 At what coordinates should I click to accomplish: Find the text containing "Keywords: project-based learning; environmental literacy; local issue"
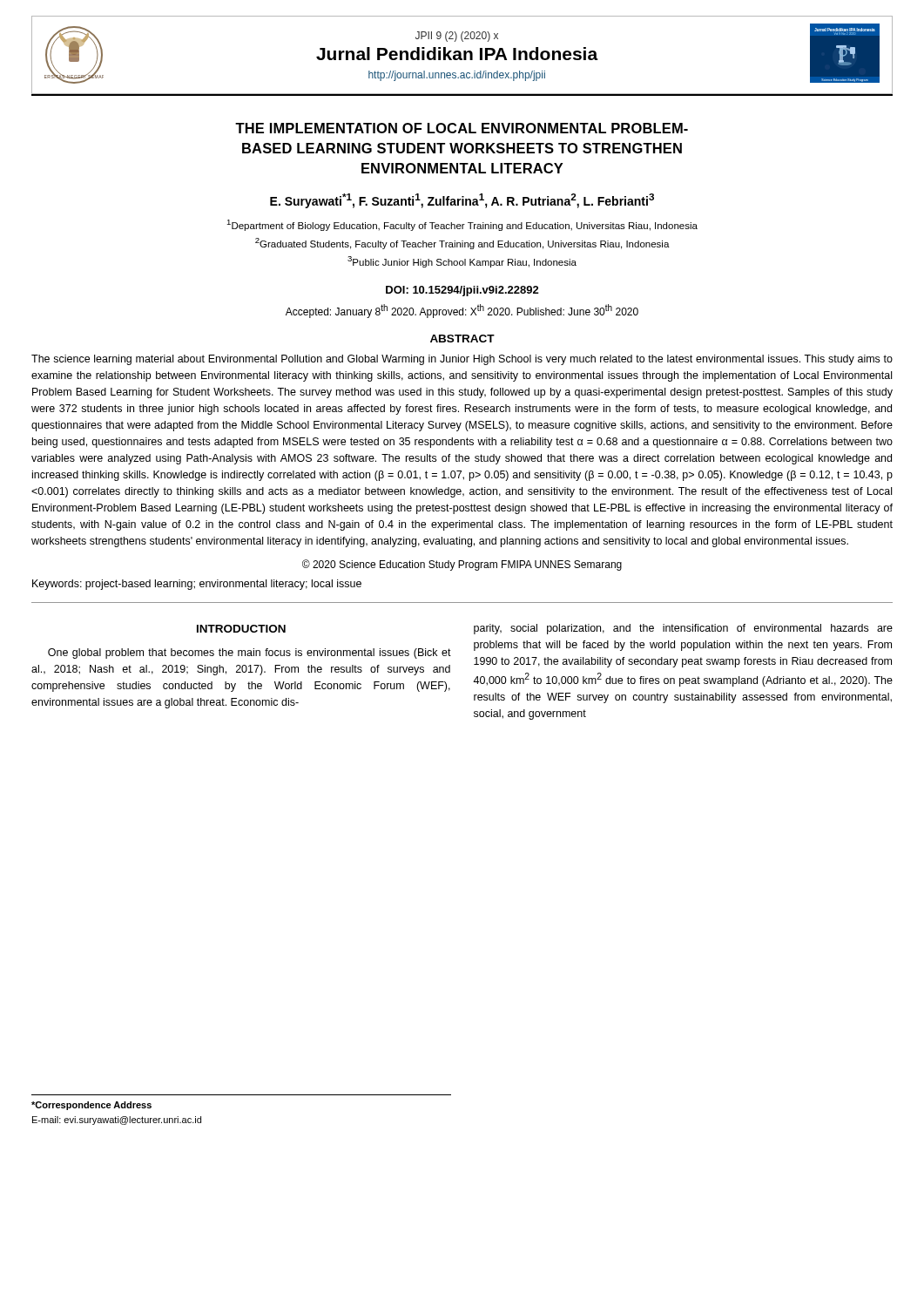tap(197, 583)
